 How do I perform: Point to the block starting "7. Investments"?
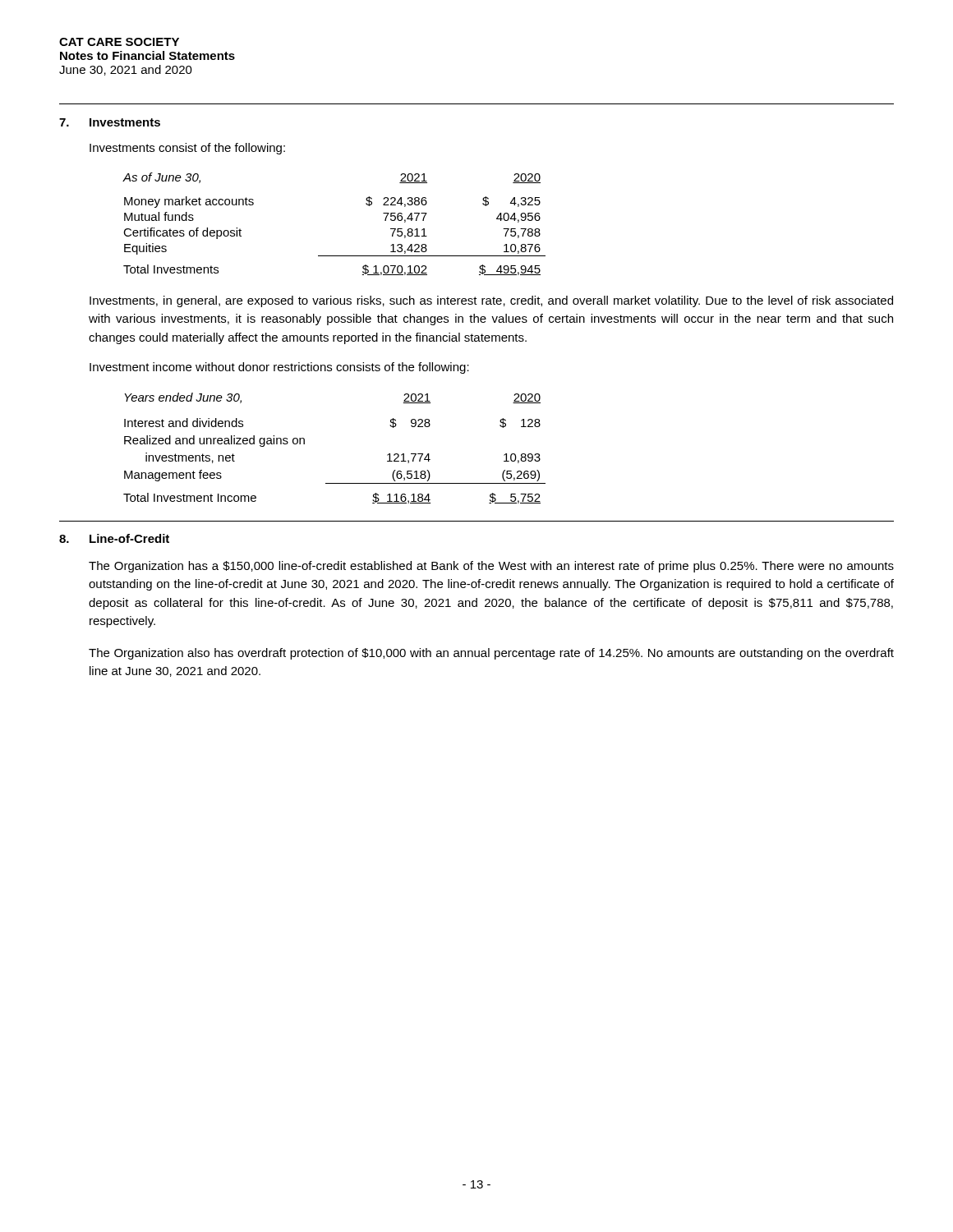click(110, 122)
